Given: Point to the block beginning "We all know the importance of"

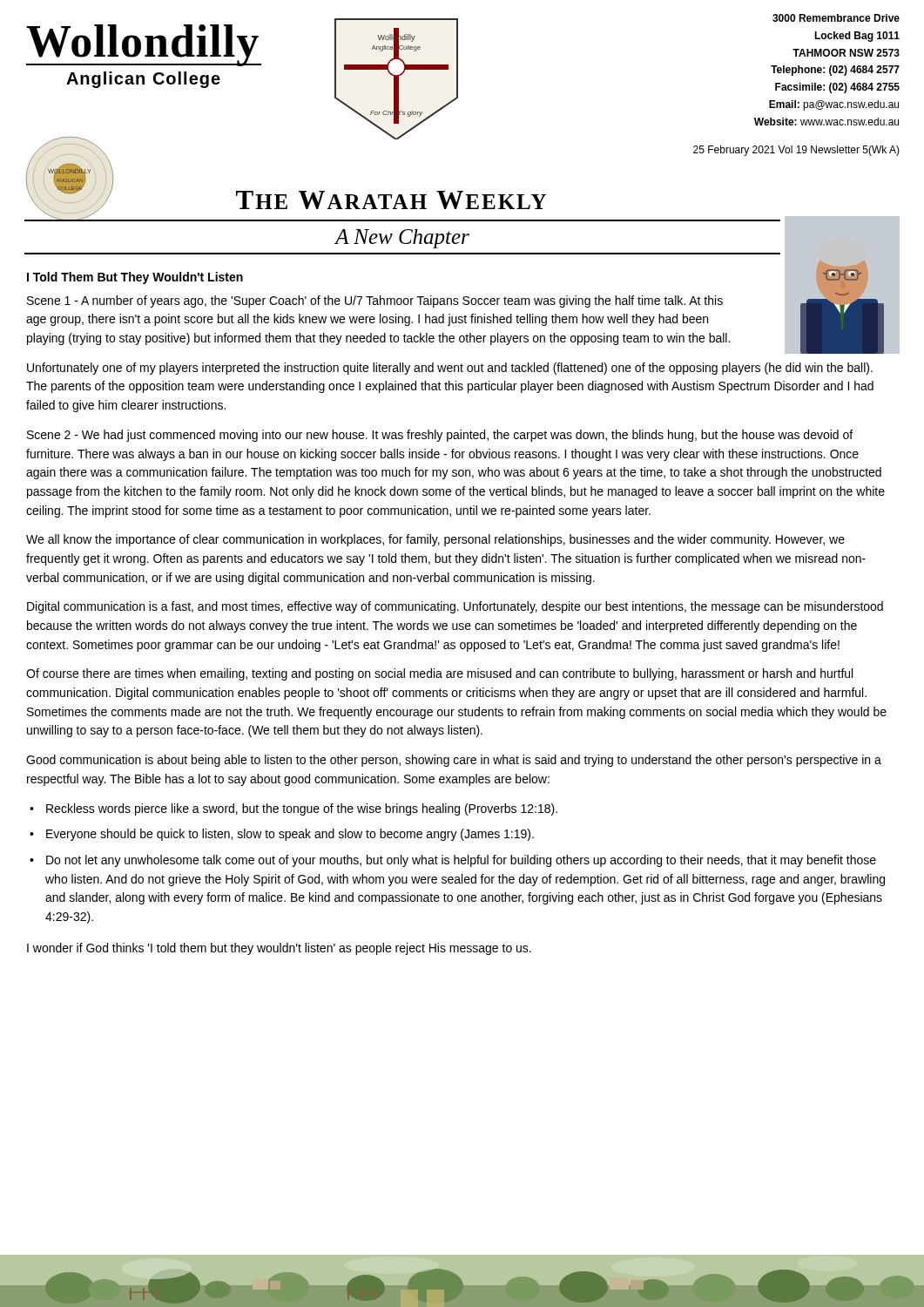Looking at the screenshot, I should tap(446, 558).
